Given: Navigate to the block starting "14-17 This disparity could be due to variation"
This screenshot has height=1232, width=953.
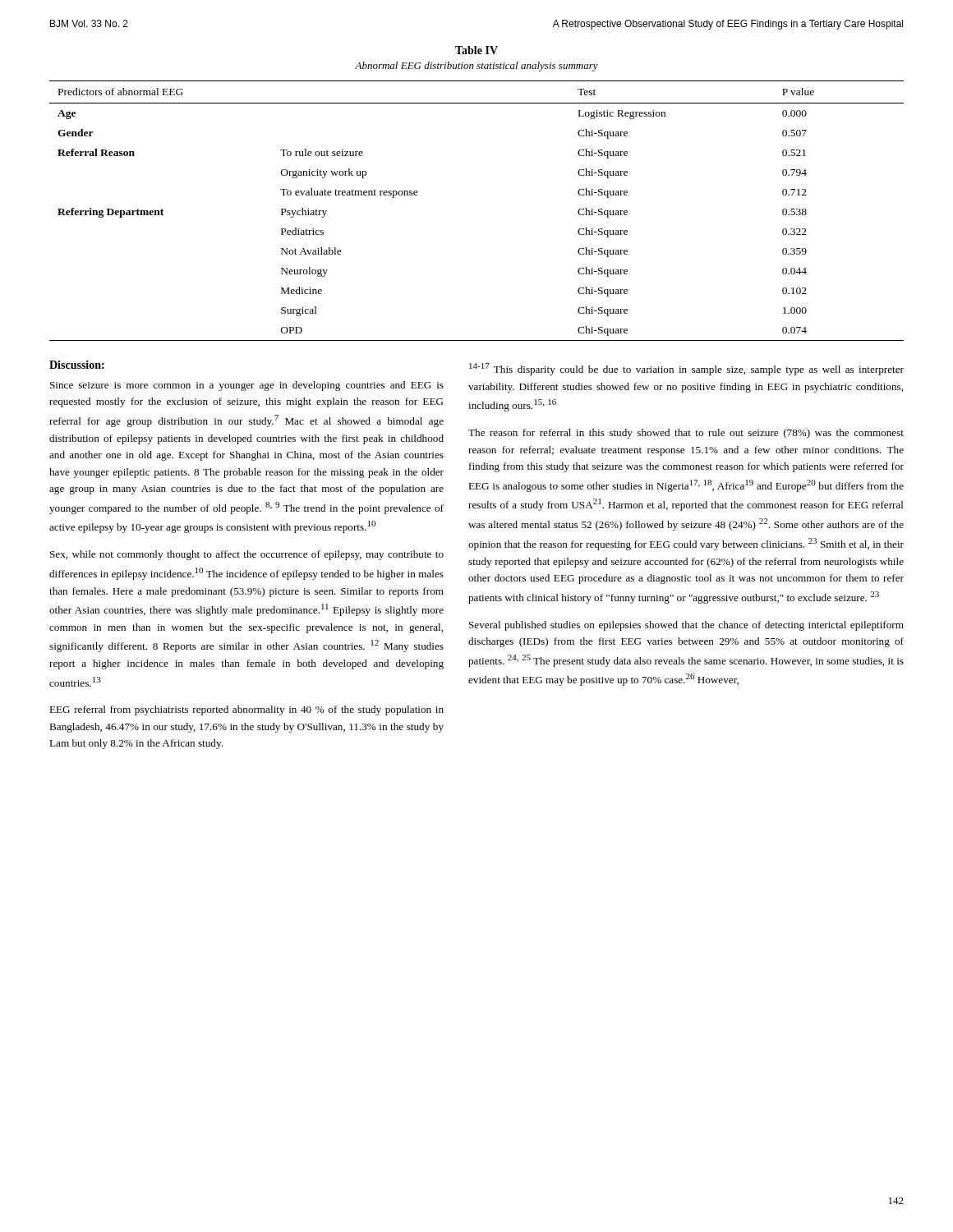Looking at the screenshot, I should [x=686, y=386].
